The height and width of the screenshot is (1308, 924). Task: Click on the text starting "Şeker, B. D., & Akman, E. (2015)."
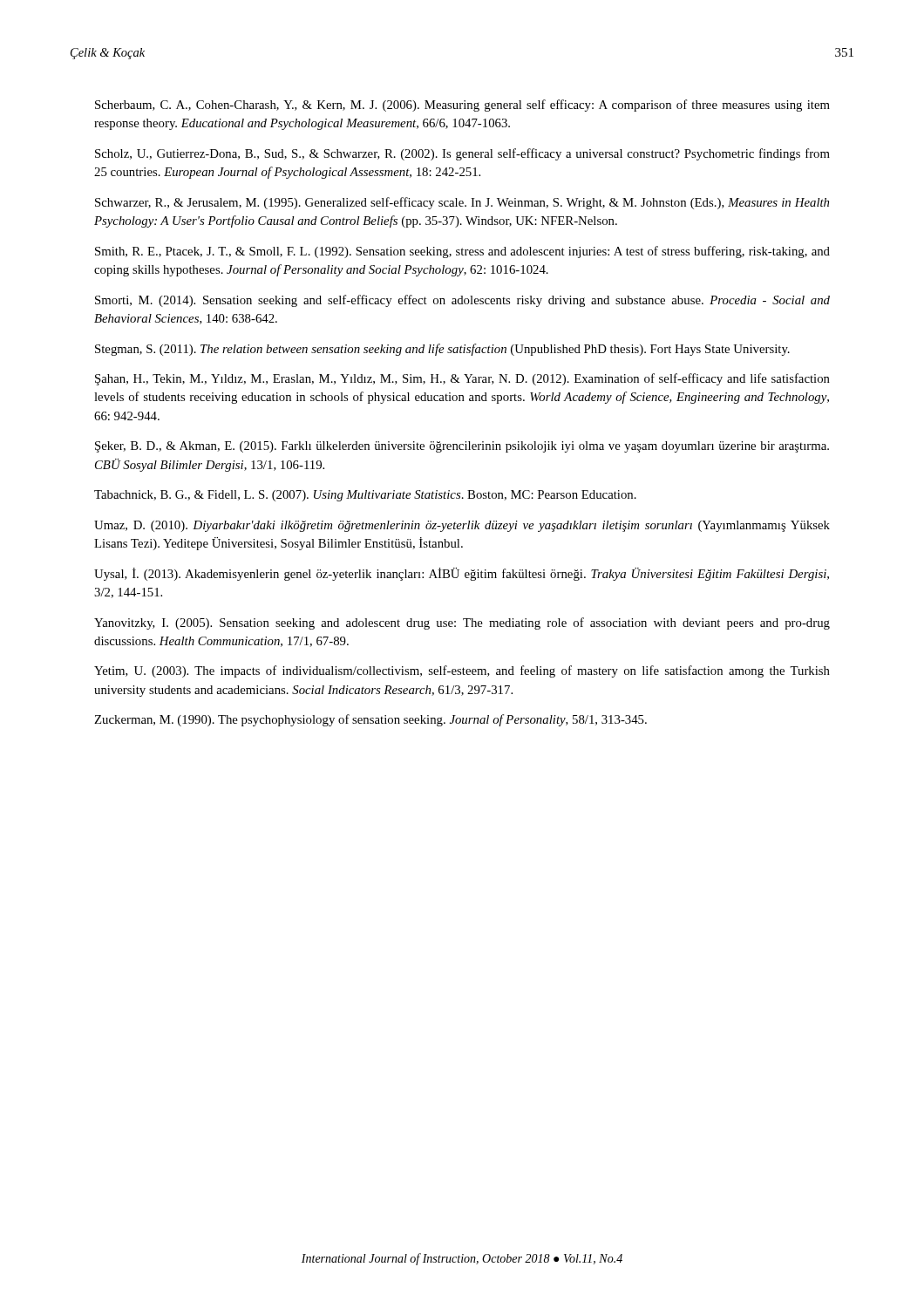pyautogui.click(x=462, y=455)
